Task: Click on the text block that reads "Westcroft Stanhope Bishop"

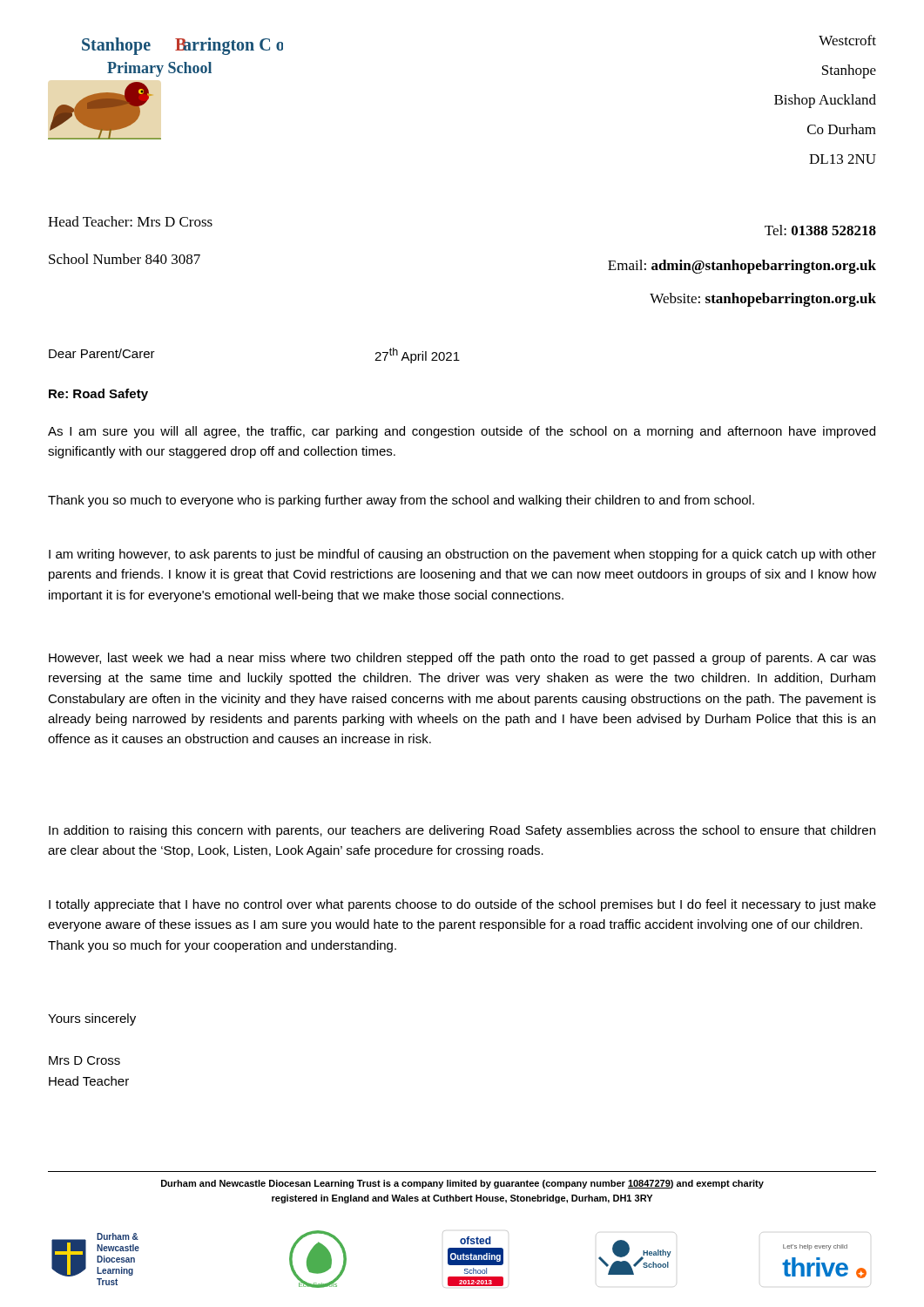Action: click(825, 100)
